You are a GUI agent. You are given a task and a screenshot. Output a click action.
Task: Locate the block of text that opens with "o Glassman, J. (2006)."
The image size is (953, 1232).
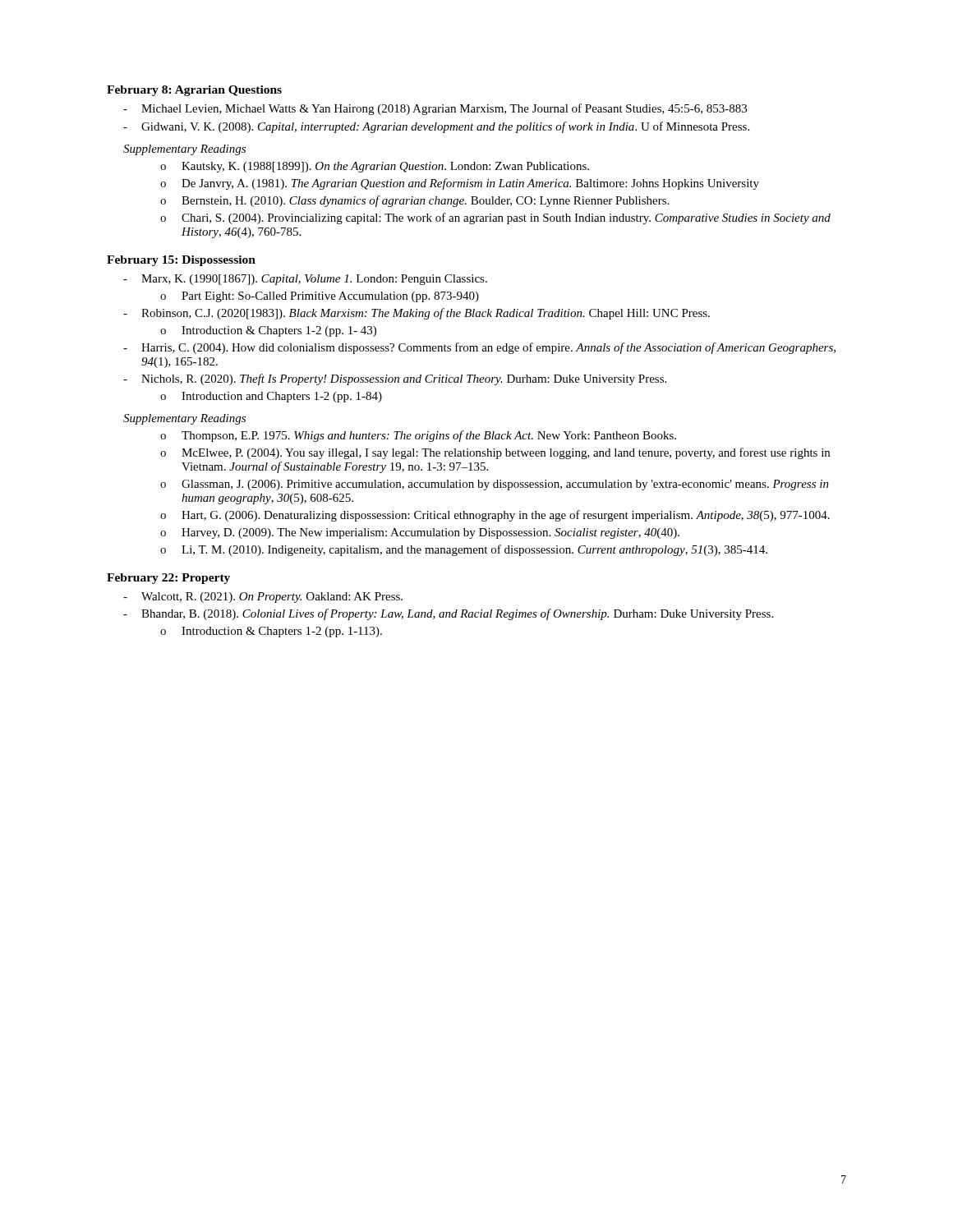[503, 491]
